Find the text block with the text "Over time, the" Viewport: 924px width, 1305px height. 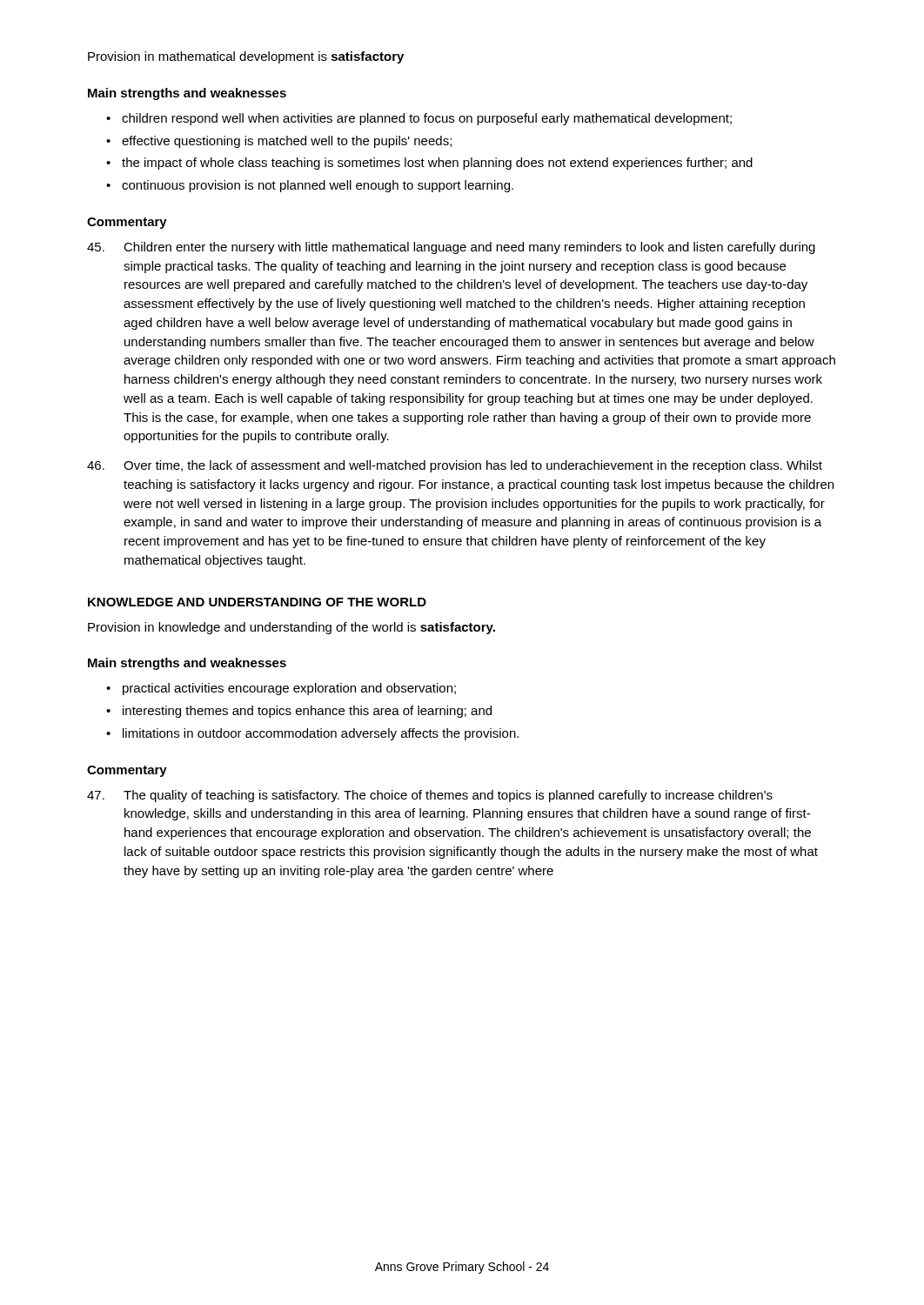pos(462,513)
